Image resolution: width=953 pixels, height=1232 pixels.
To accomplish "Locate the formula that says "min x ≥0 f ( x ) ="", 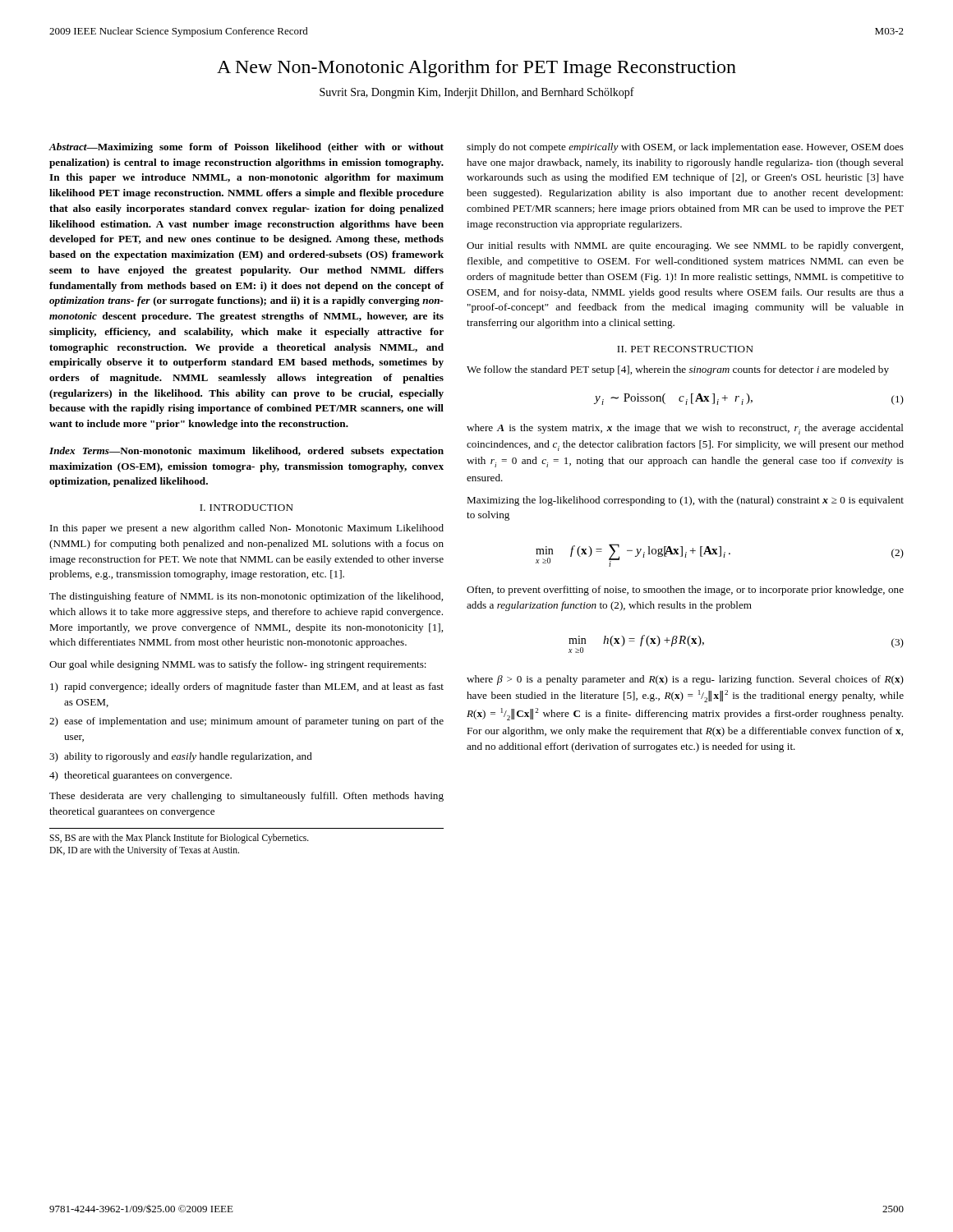I will click(x=716, y=551).
